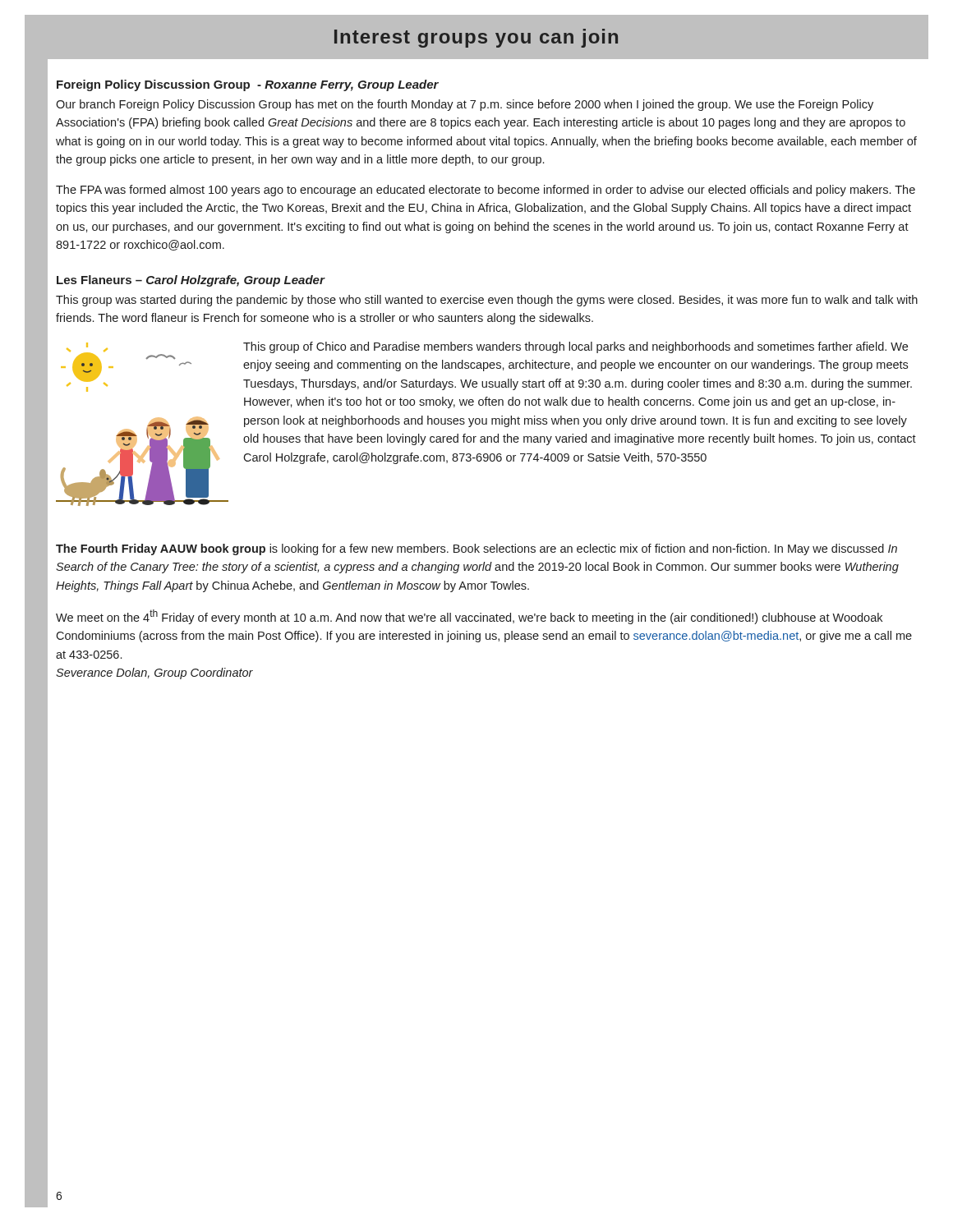The height and width of the screenshot is (1232, 953).
Task: Find the text starting "Our branch Foreign Policy Discussion Group"
Action: (x=486, y=132)
